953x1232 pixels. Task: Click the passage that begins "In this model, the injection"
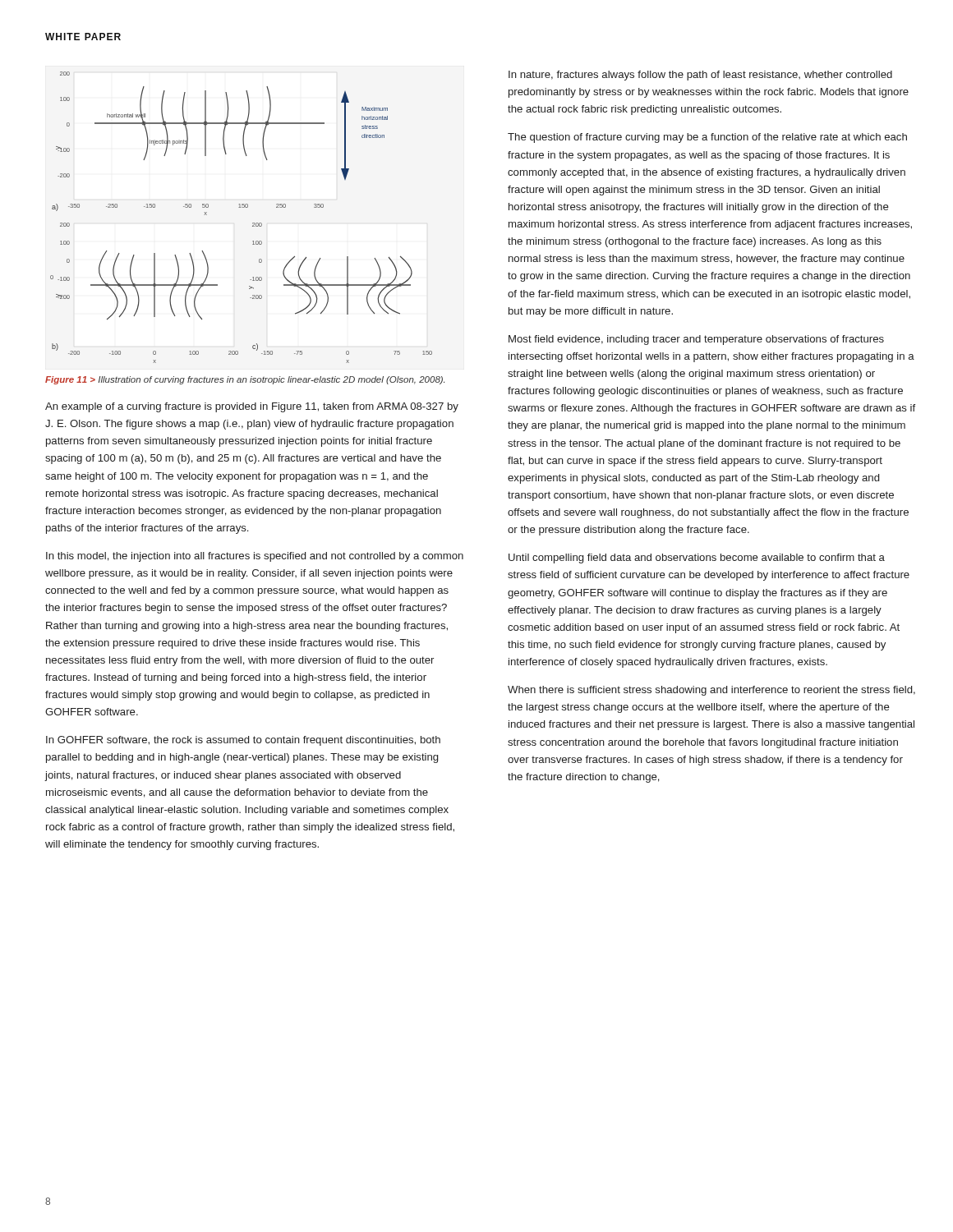[x=254, y=634]
